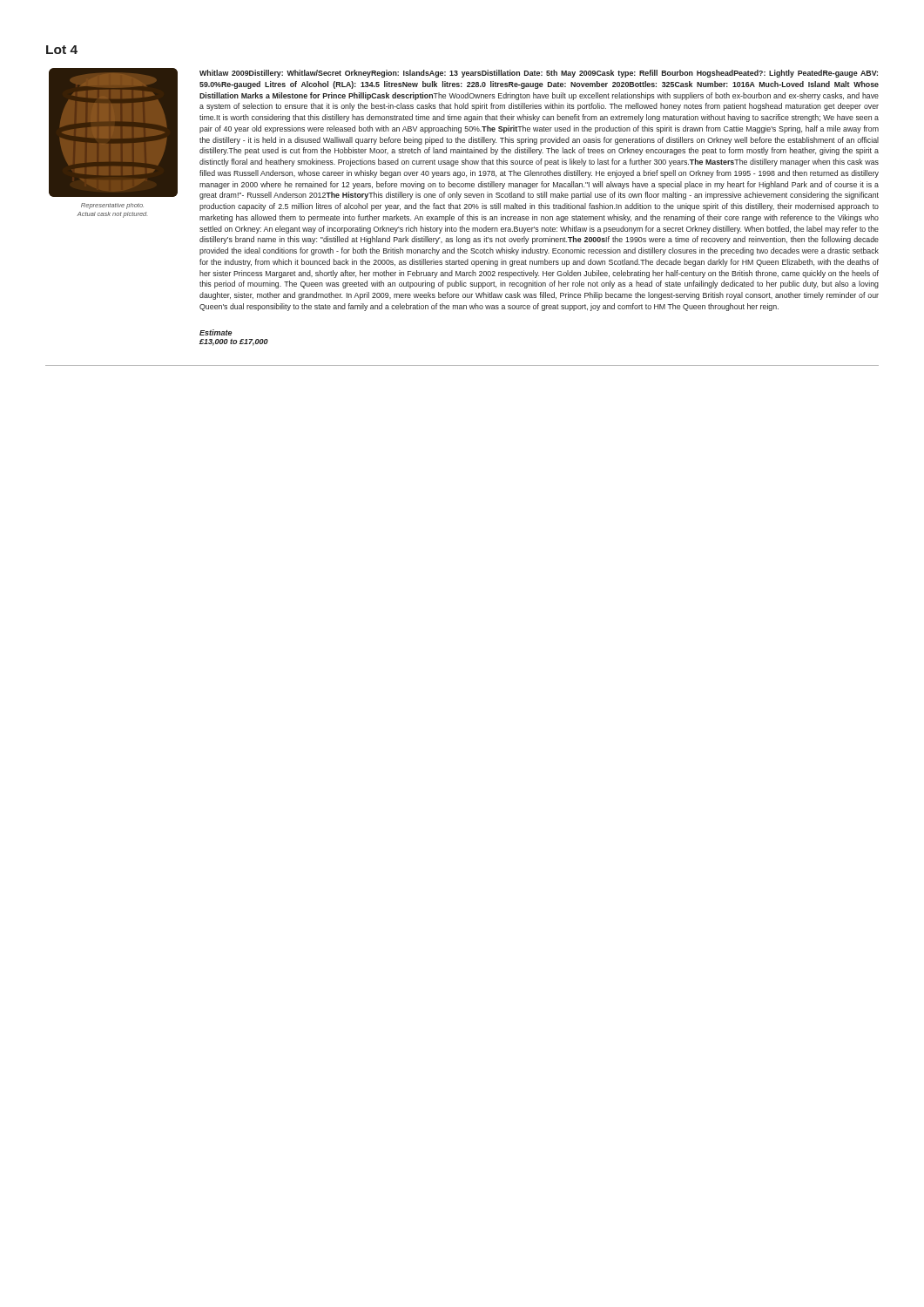
Task: Navigate to the element starting "Whitlaw 2009Distillery: Whitlaw/Secret OrkneyRegion: IslandsAge: 13 yearsDistillation Date:"
Action: coord(539,190)
